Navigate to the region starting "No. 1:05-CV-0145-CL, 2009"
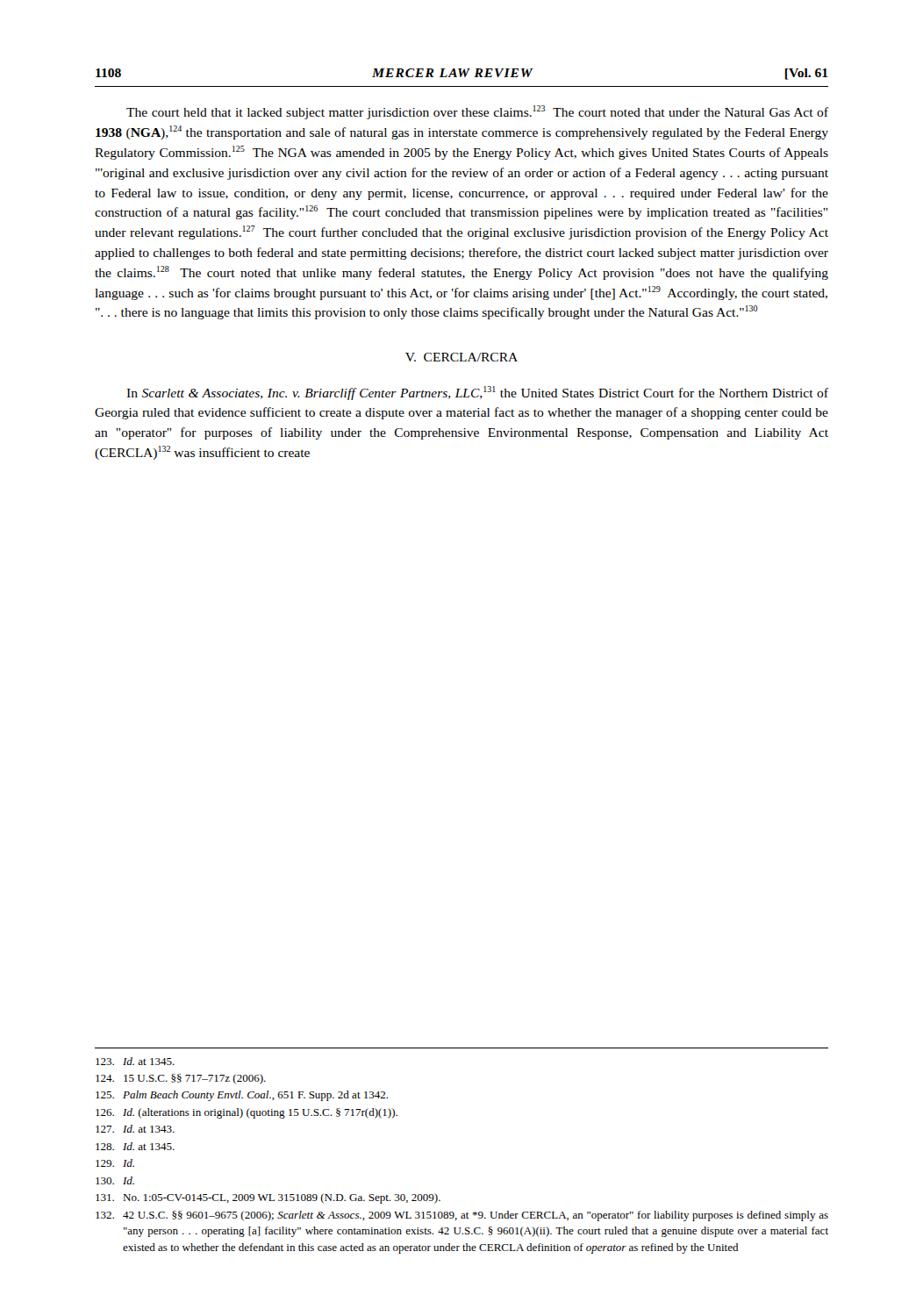 coord(268,1198)
